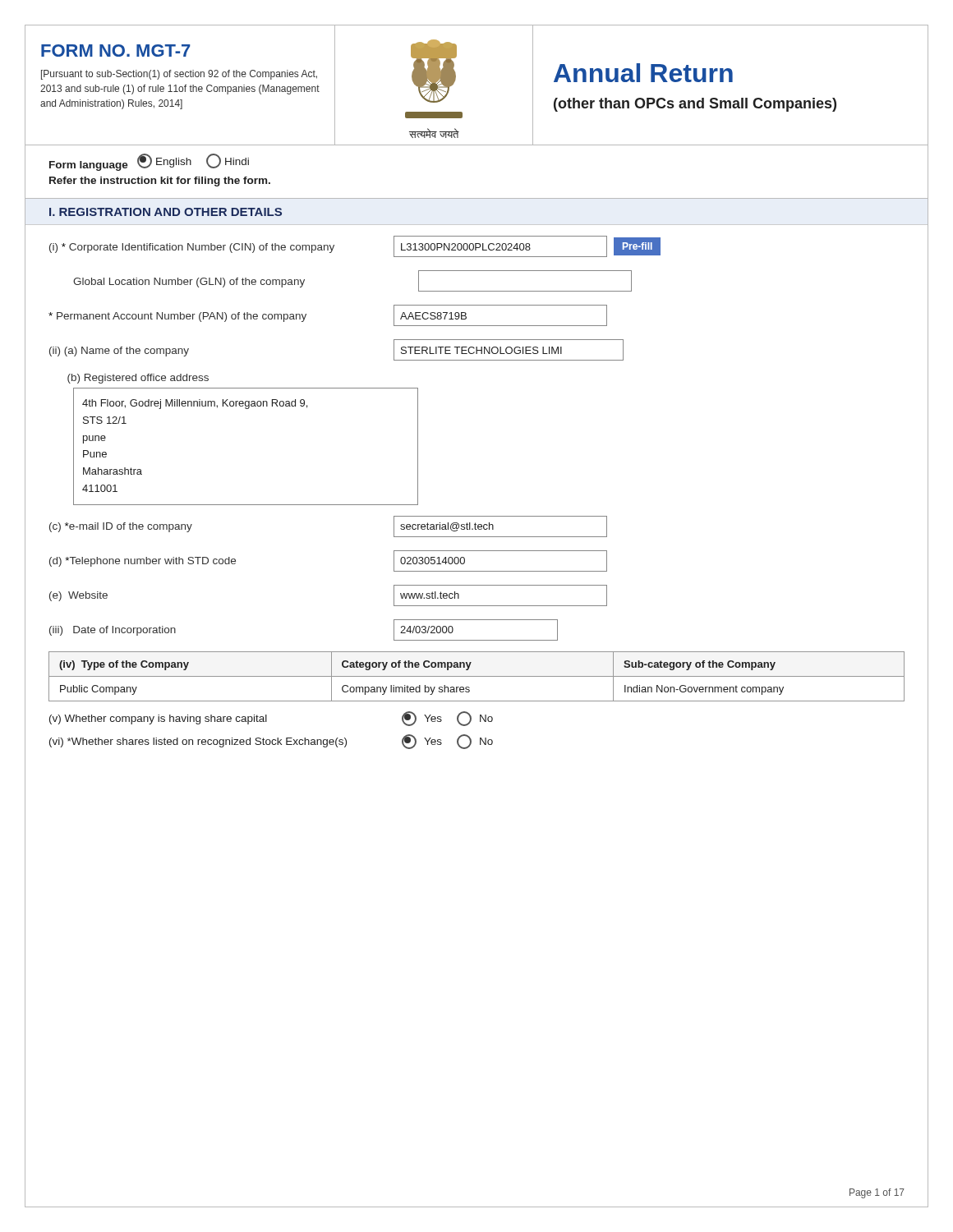Find the region starting "(d) *Telephone number with STD code"
Image resolution: width=953 pixels, height=1232 pixels.
143,561
